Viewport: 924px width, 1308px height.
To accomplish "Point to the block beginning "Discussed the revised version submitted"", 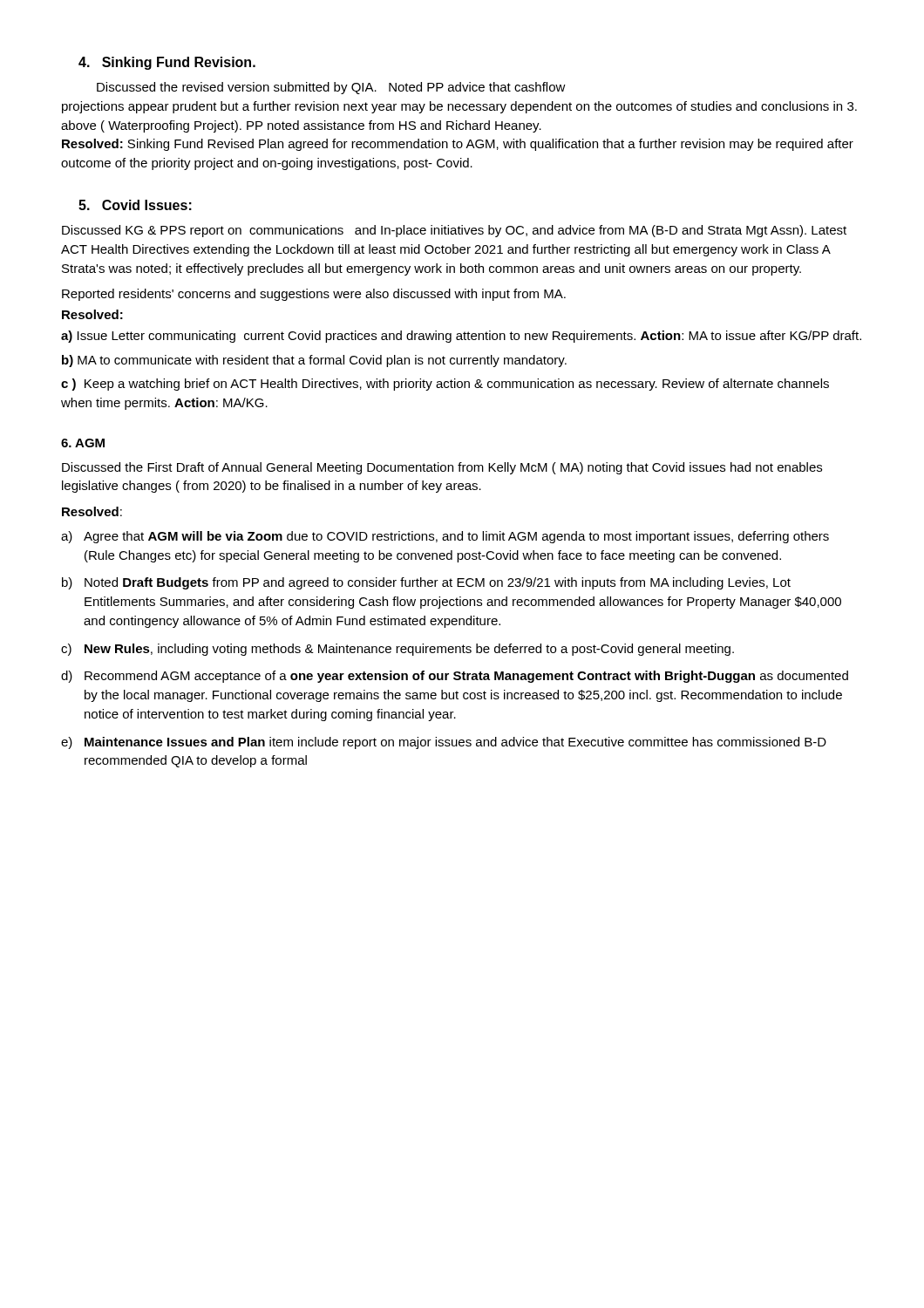I will coord(462,124).
